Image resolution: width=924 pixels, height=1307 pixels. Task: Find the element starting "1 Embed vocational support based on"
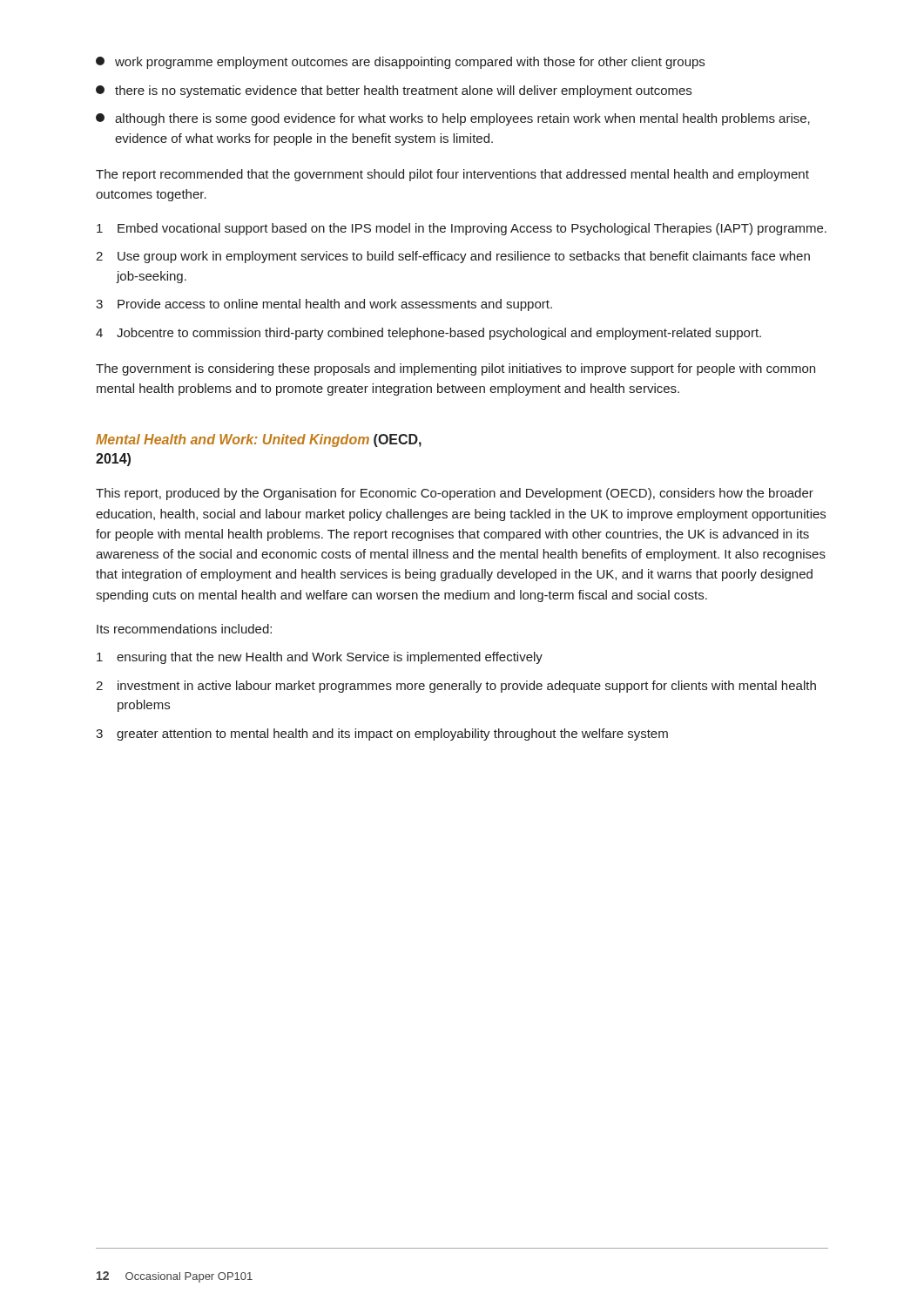[x=462, y=228]
